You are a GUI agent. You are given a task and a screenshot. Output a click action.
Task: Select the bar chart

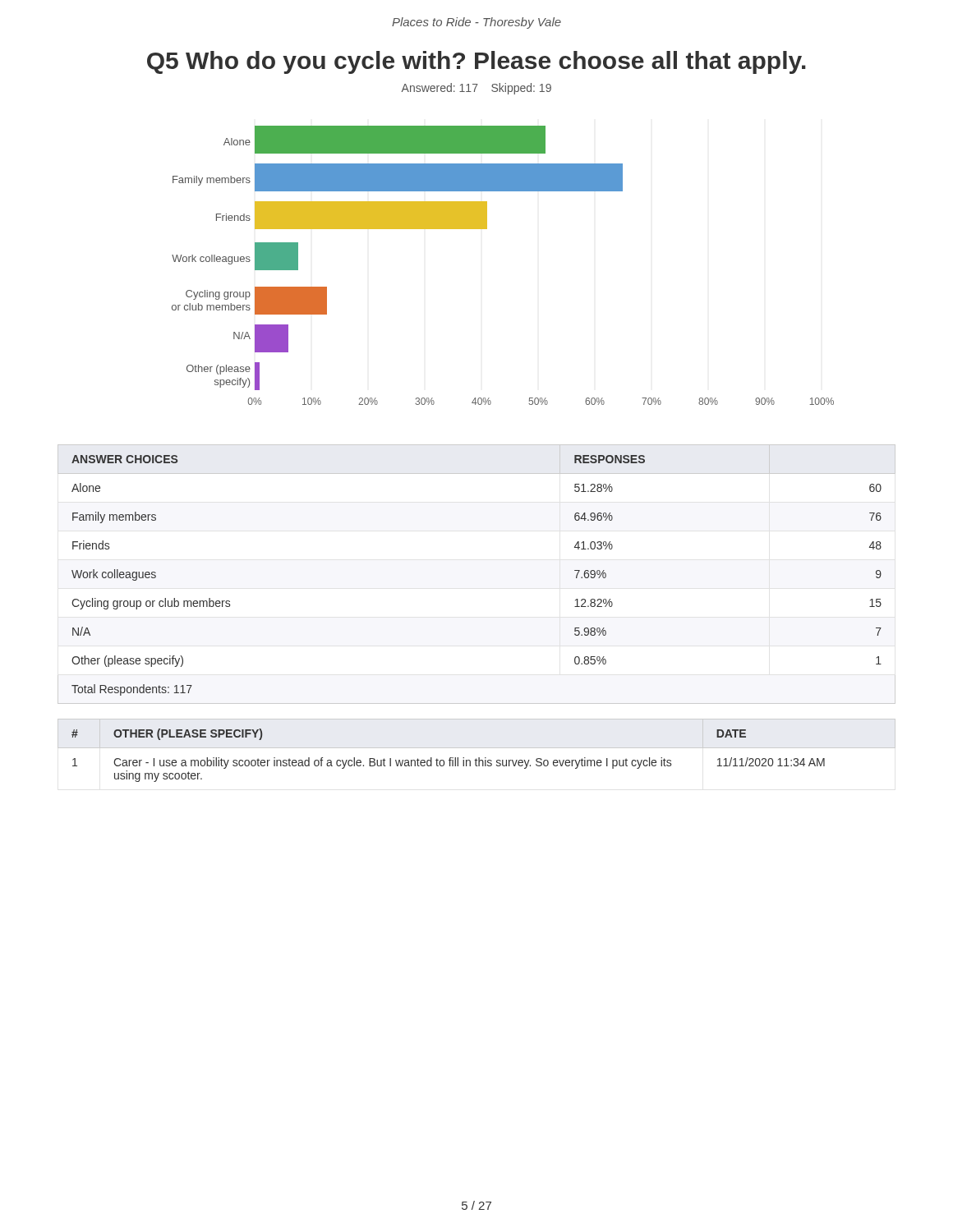(x=476, y=264)
